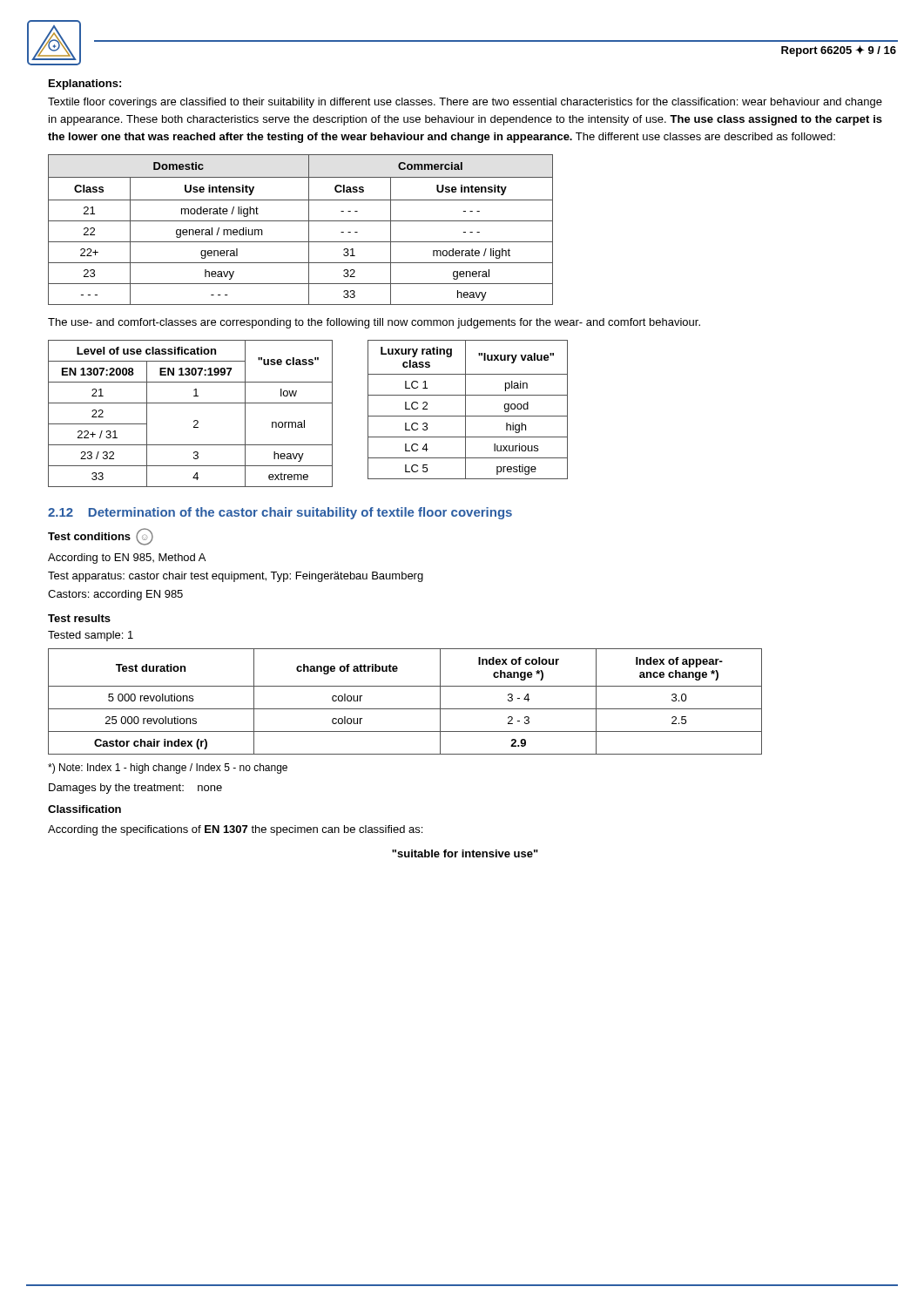Find "Damages by the treatment: none" on this page
Viewport: 924px width, 1307px height.
(135, 787)
